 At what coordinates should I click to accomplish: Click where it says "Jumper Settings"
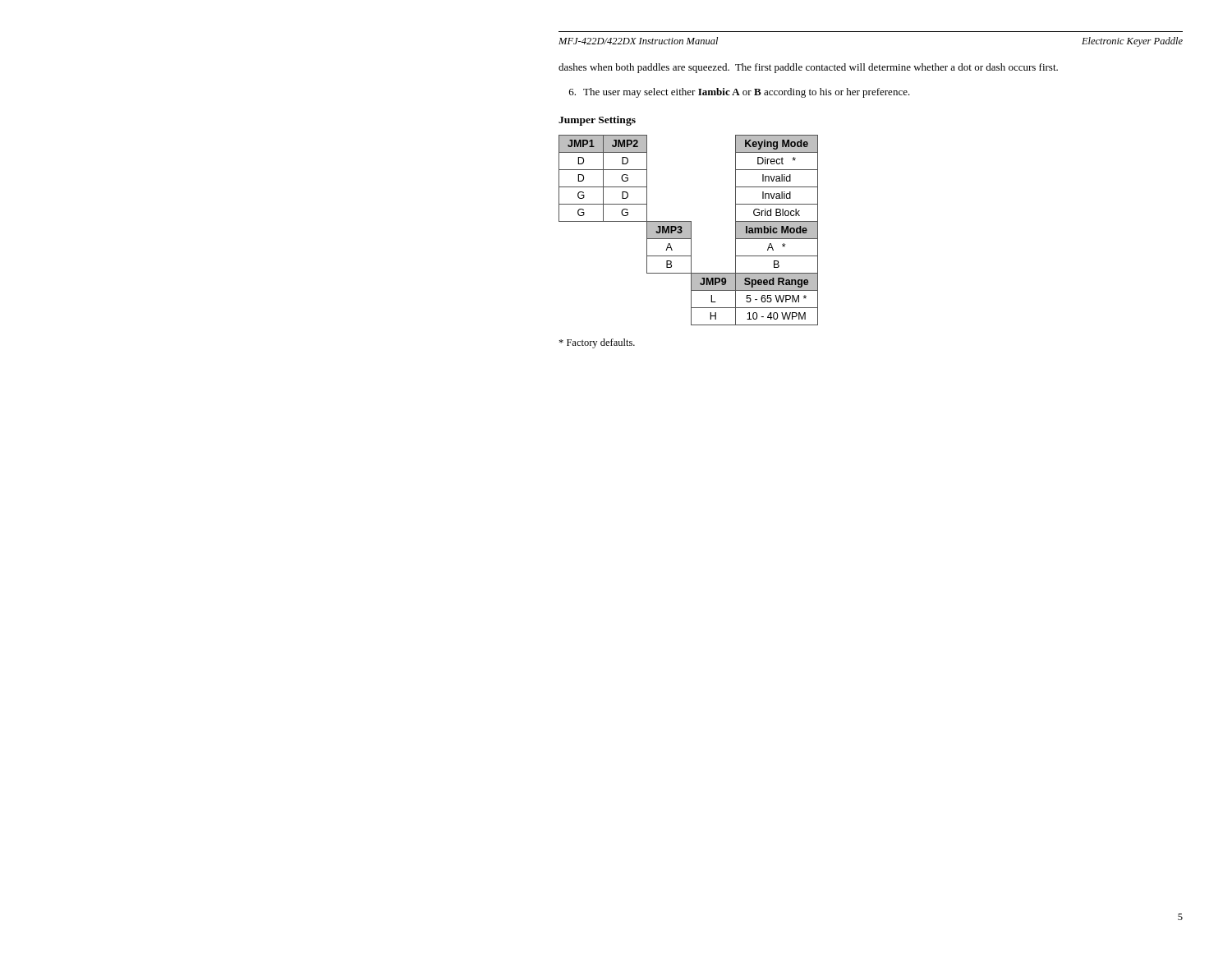pos(597,120)
